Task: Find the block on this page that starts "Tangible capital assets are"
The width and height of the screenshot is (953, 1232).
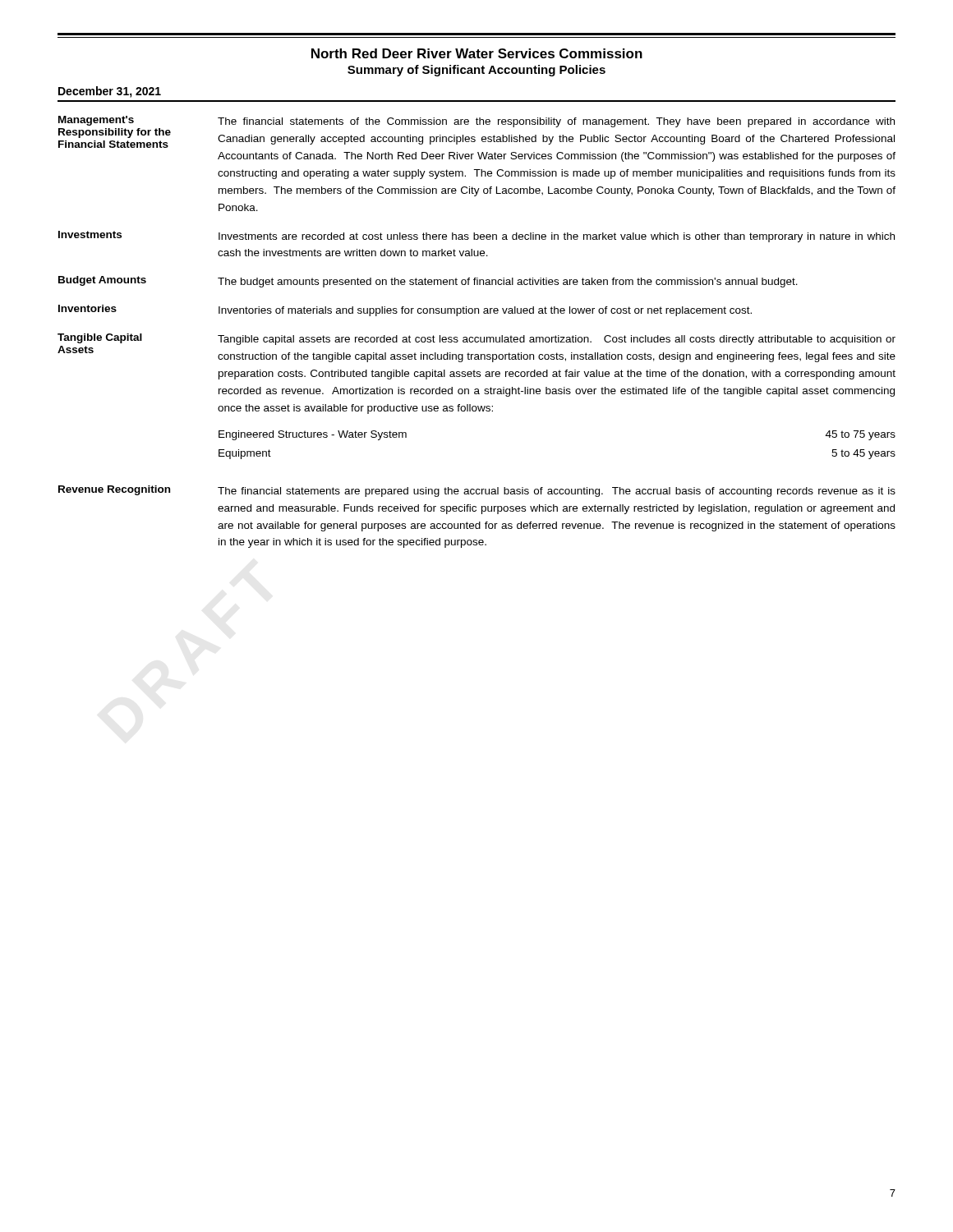Action: tap(557, 398)
